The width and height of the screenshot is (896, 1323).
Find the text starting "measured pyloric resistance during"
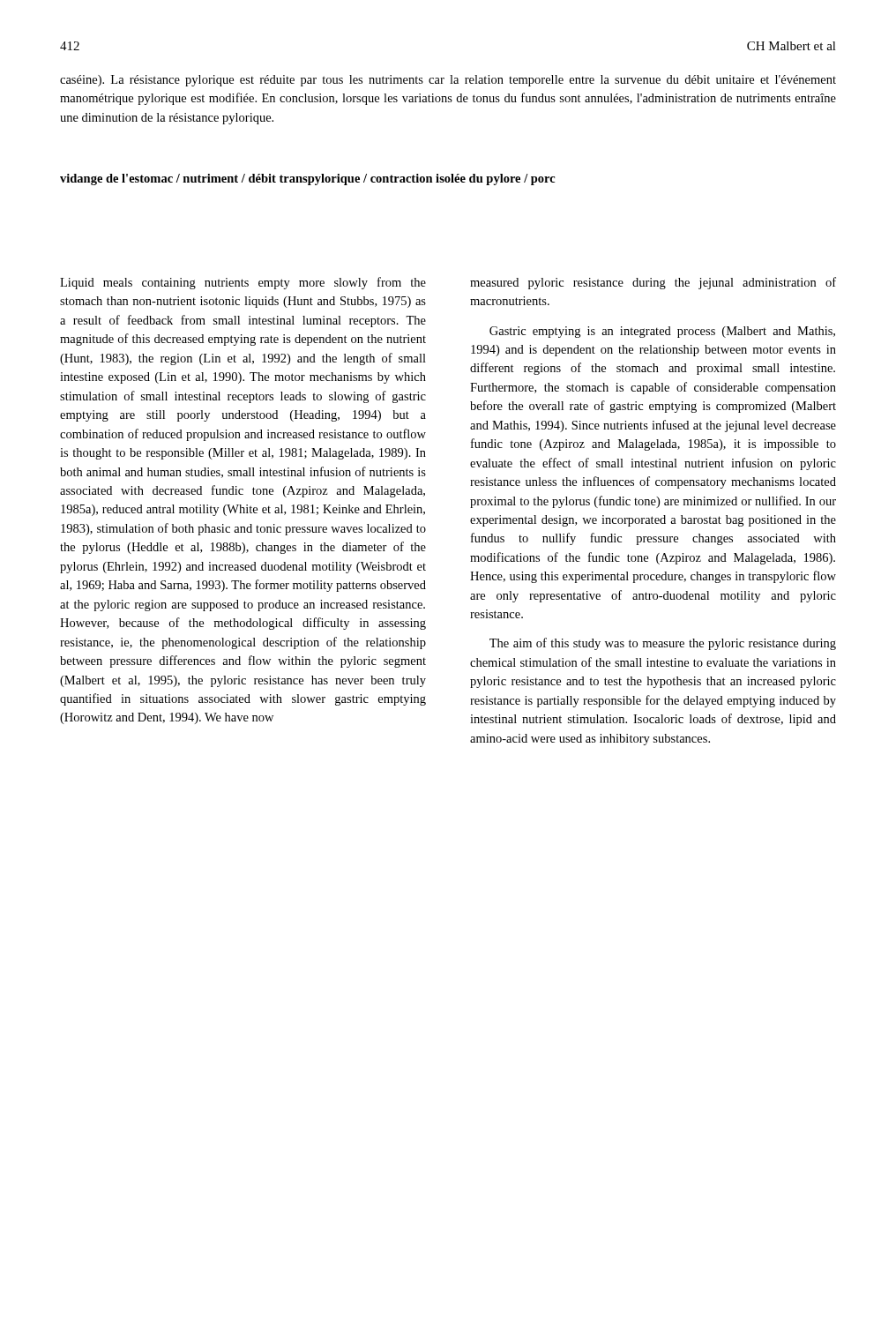click(653, 512)
